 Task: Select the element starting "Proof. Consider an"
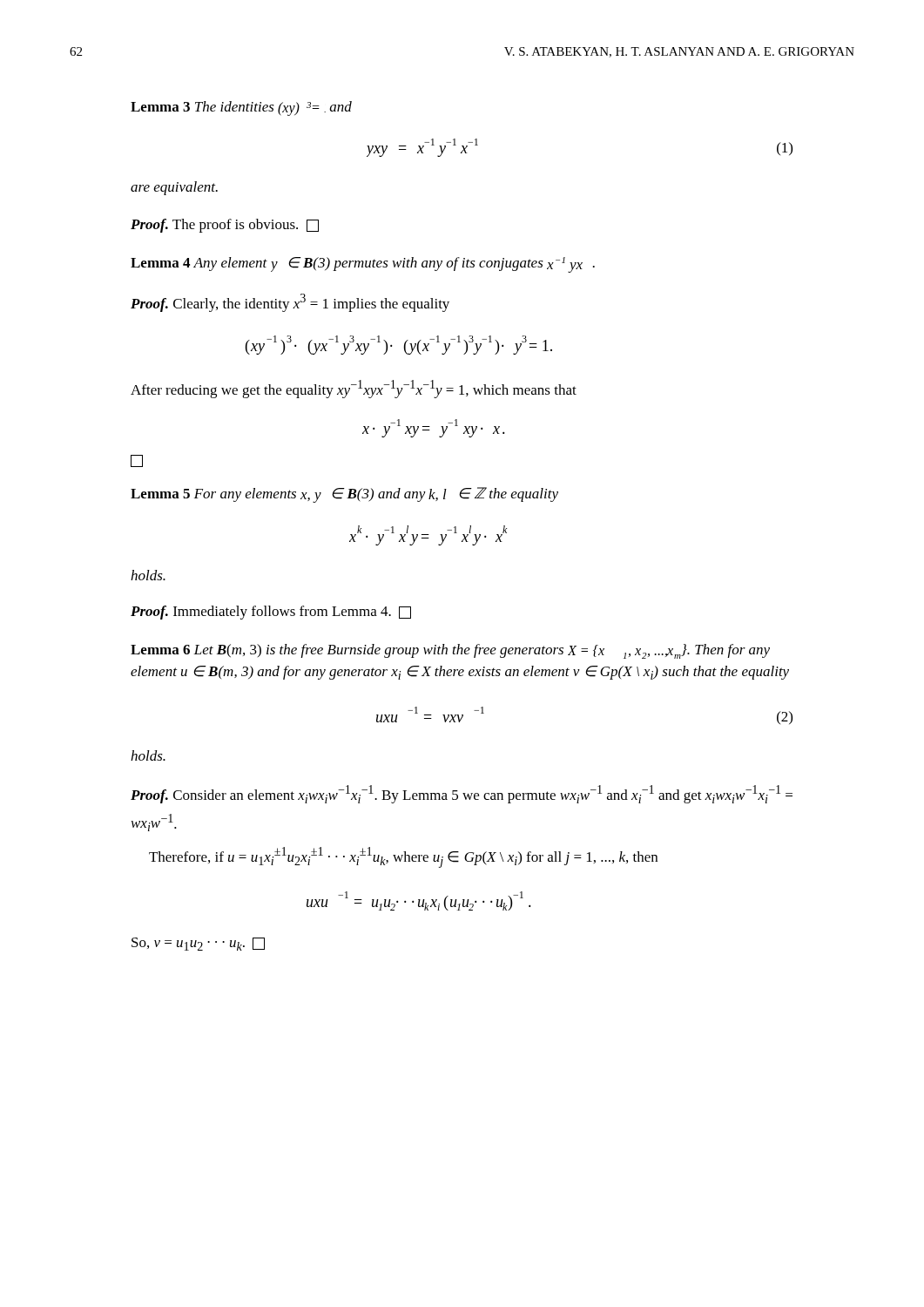coord(462,809)
